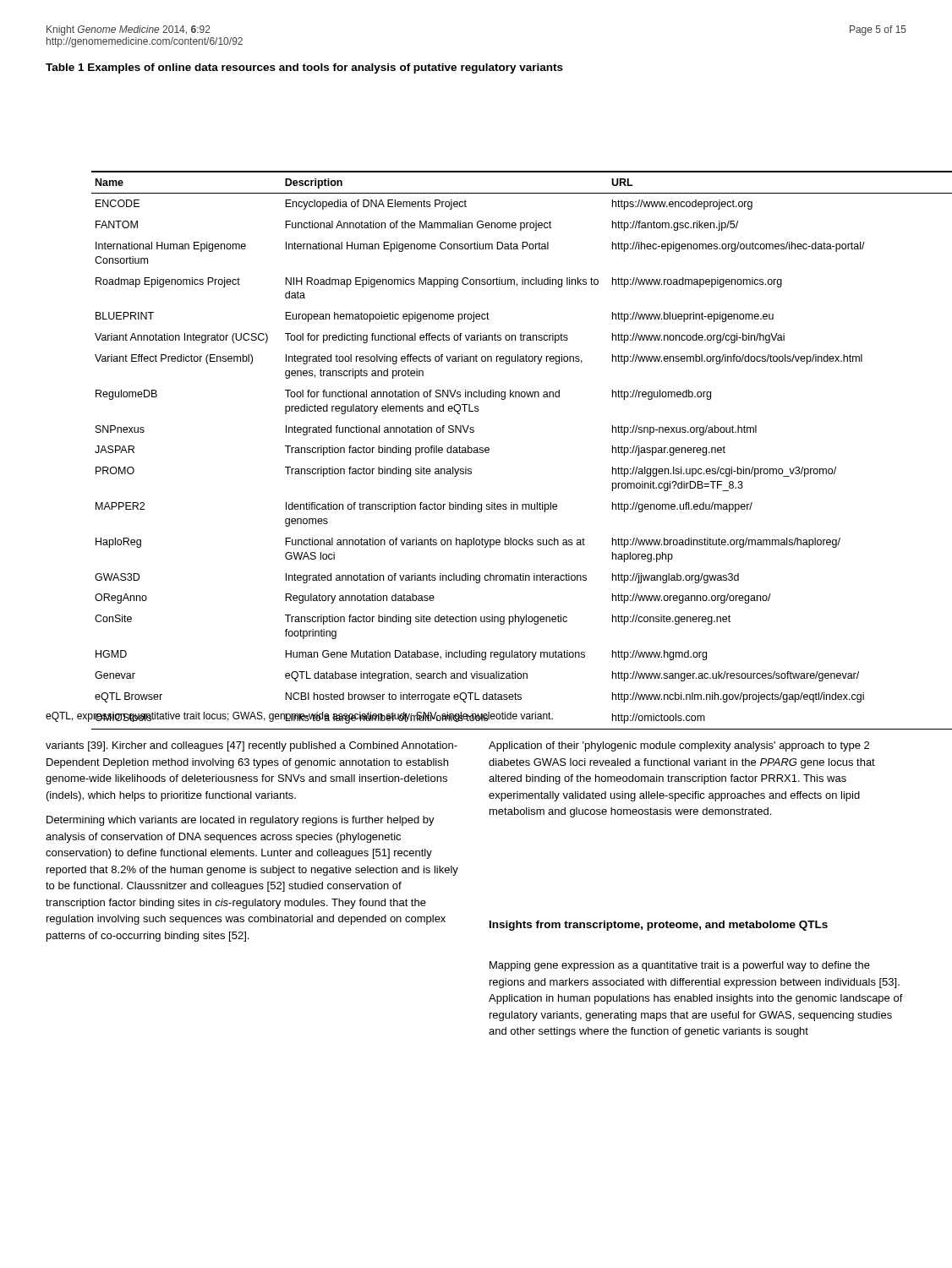This screenshot has height=1268, width=952.
Task: Click on the footnote with the text "eQTL, expression quantitative trait locus; GWAS, genome-wide association"
Action: [300, 716]
